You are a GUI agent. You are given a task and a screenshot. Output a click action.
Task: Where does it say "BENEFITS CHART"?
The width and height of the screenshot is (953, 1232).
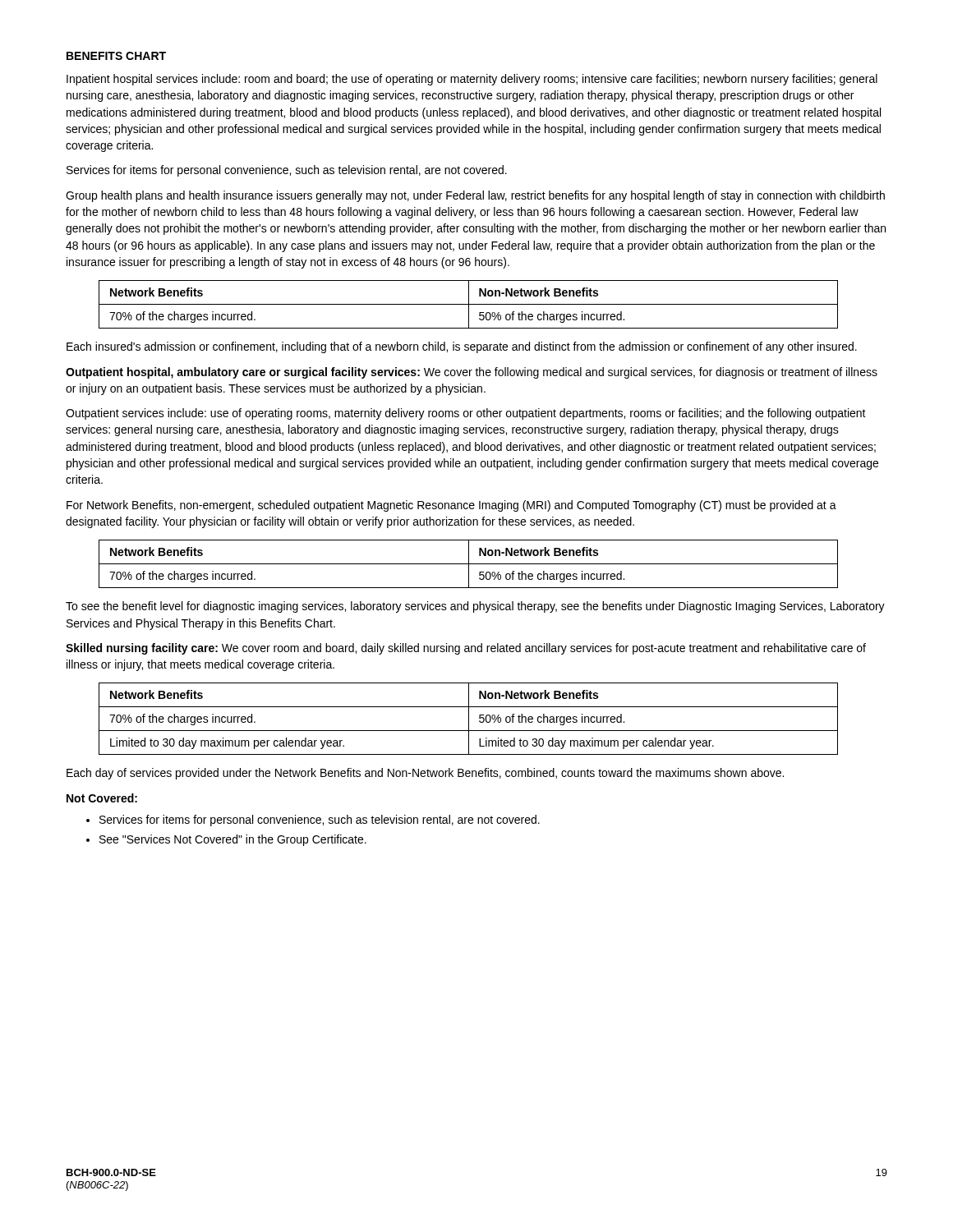[x=116, y=56]
